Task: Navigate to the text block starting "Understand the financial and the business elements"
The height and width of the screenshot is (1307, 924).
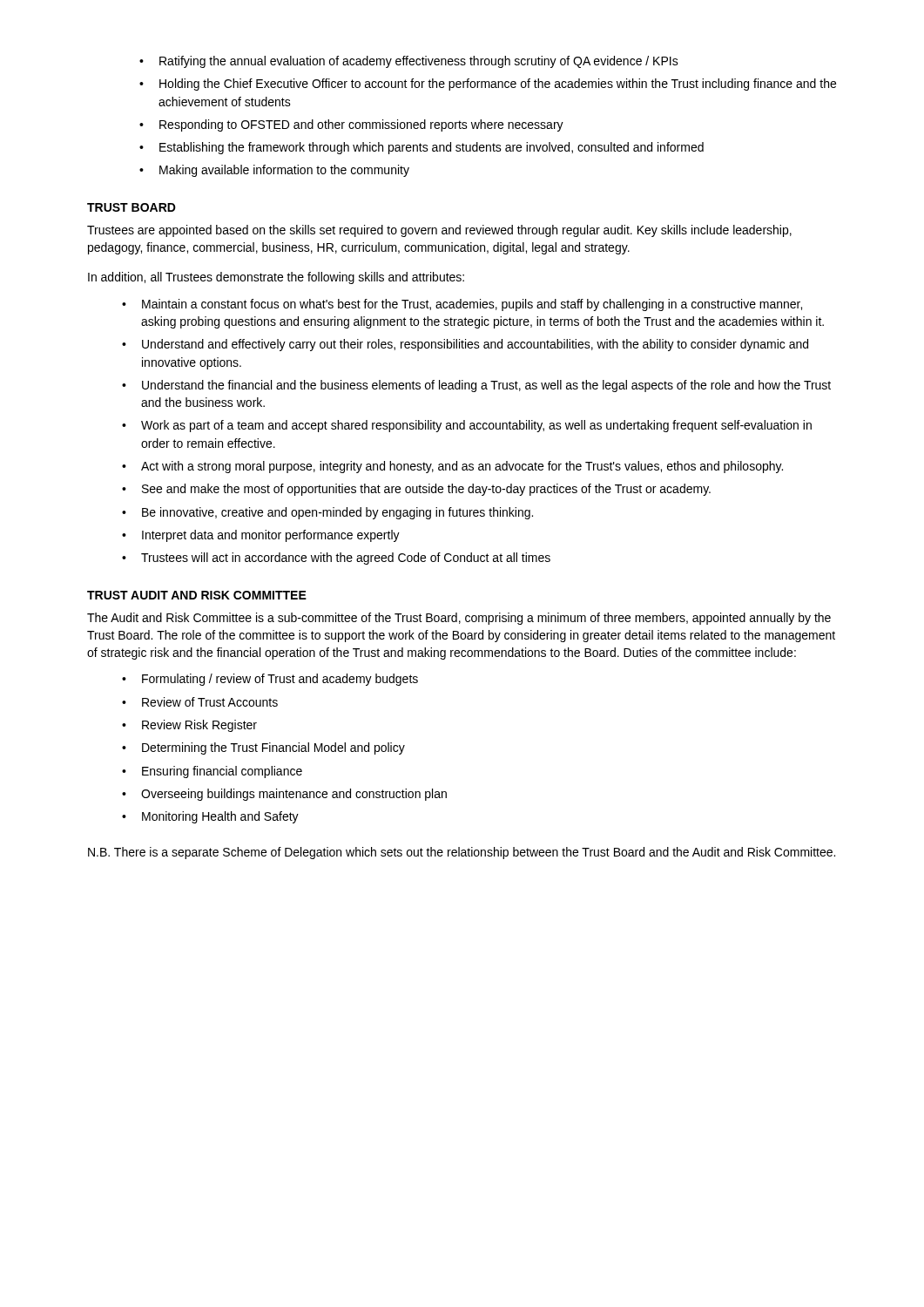Action: pyautogui.click(x=486, y=394)
